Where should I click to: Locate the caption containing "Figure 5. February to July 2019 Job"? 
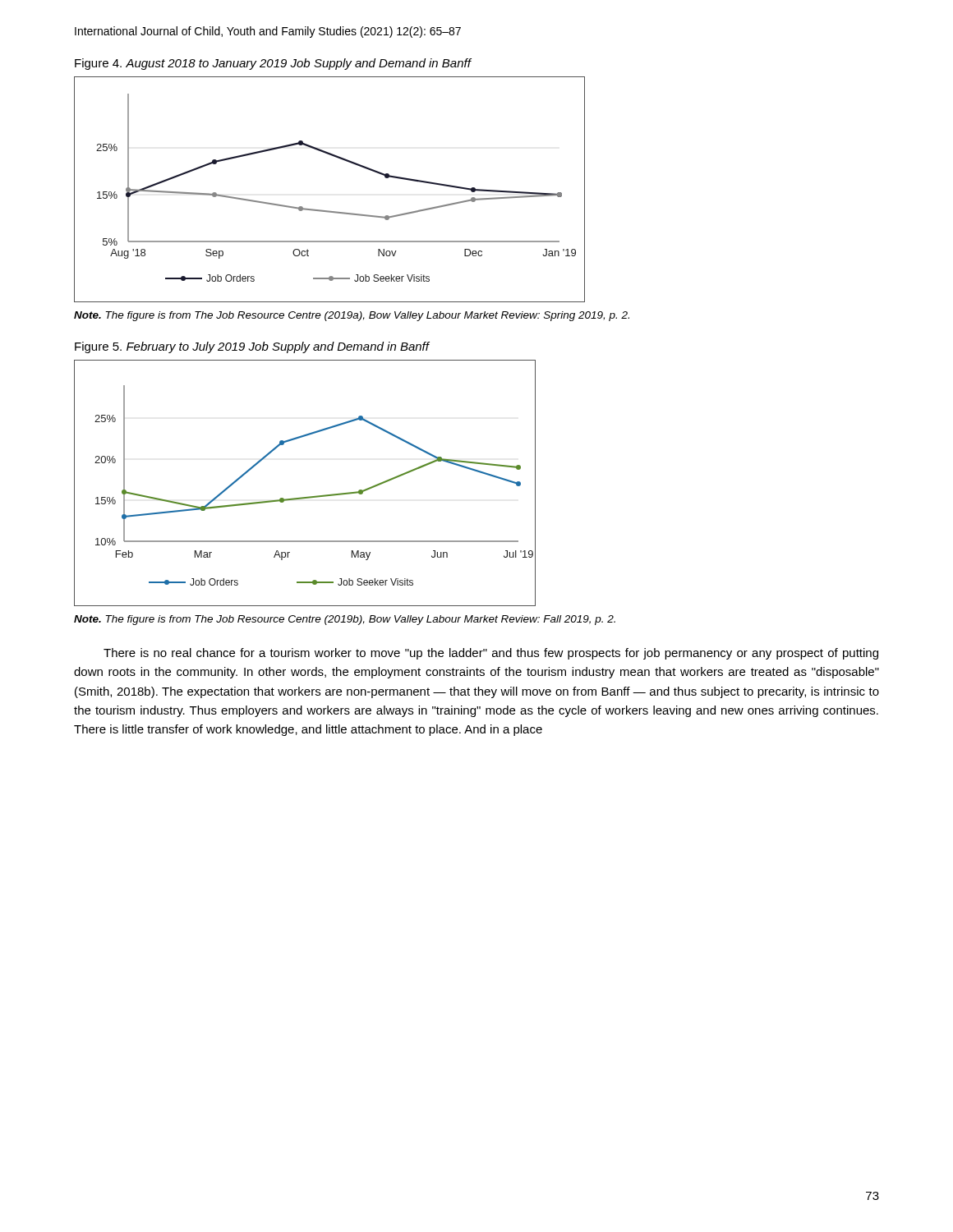251,346
